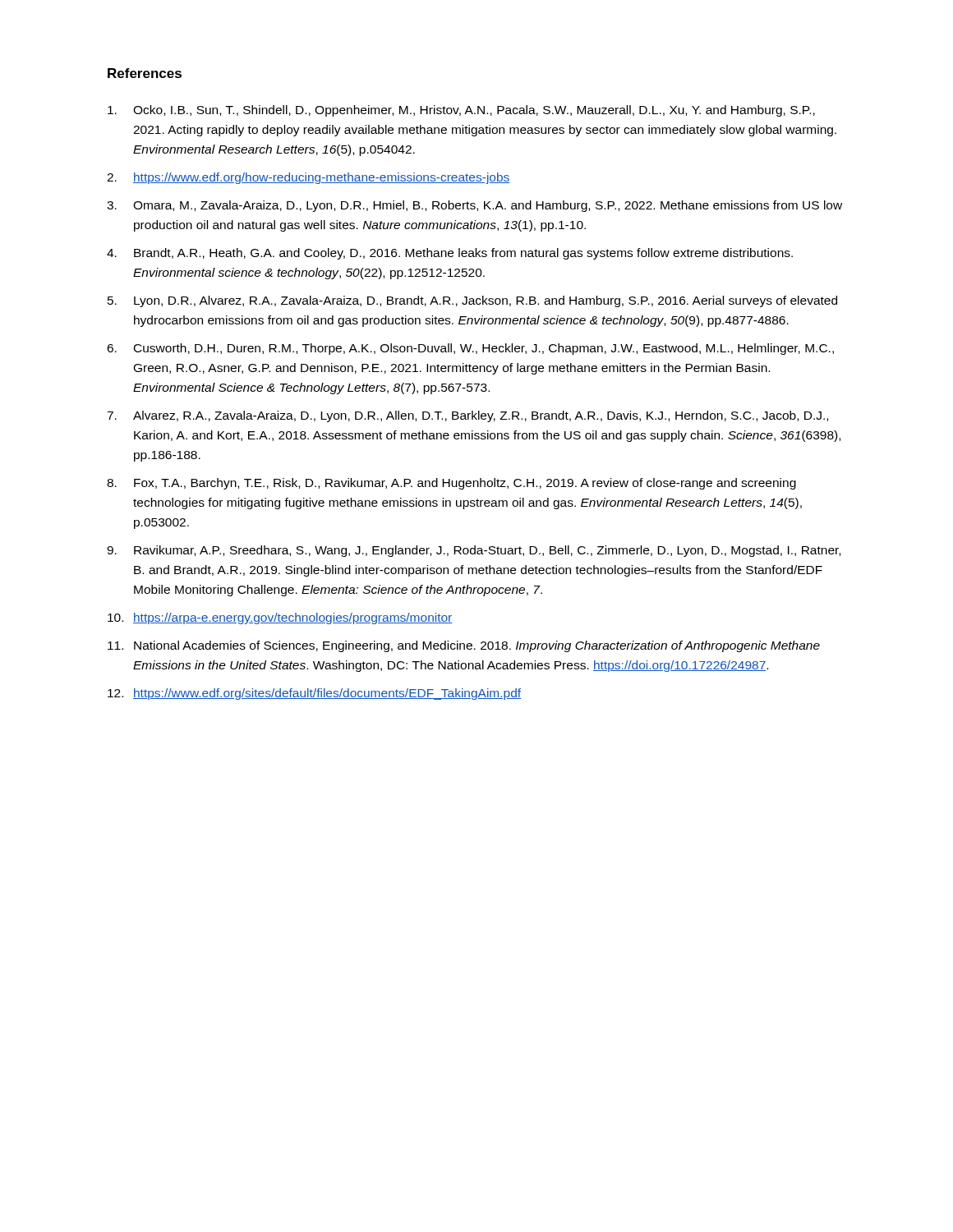Locate the passage starting "7. Alvarez, R.A., Zavala-Araiza, D.,"

click(476, 436)
